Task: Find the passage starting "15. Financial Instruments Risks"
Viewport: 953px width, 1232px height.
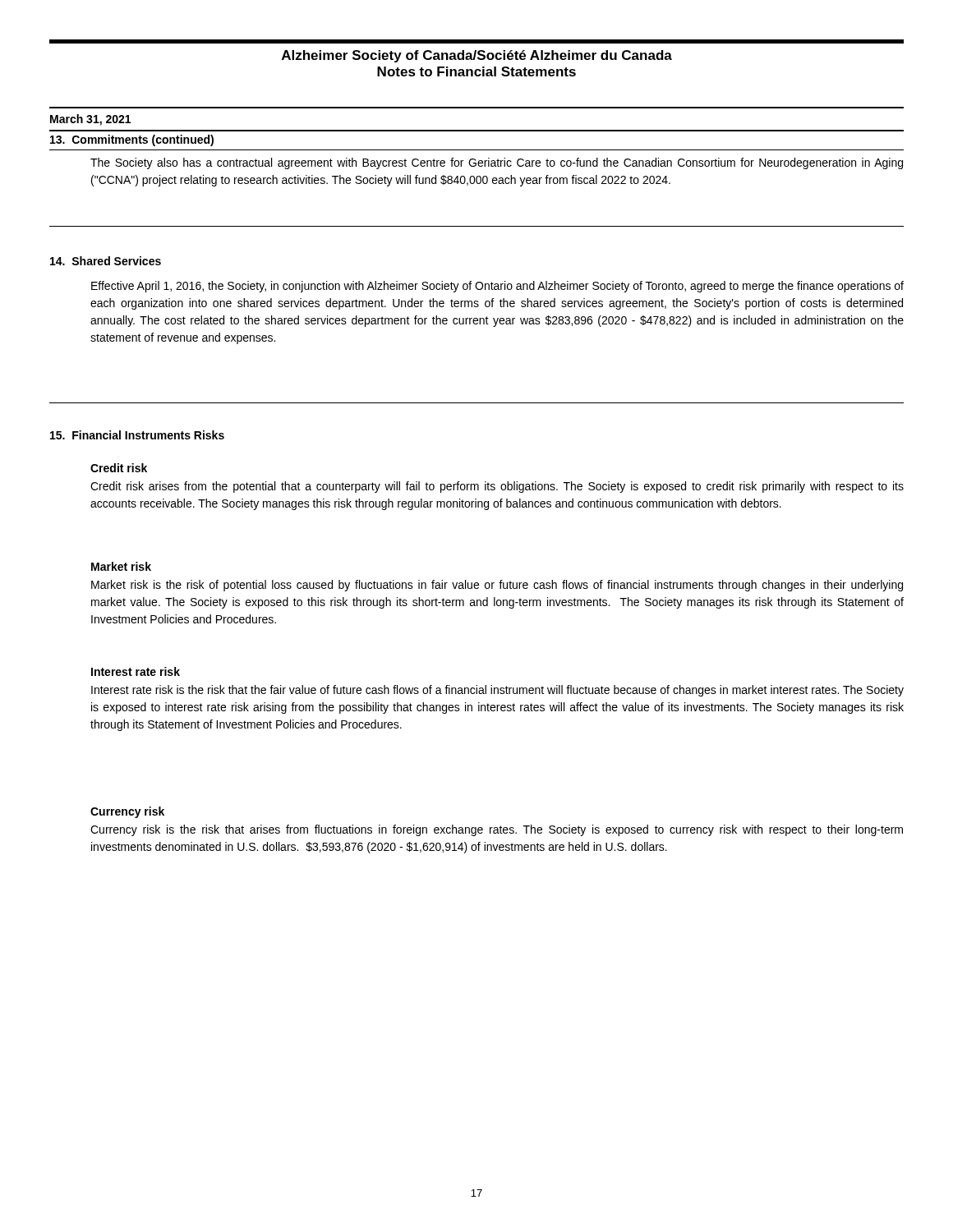Action: (x=137, y=435)
